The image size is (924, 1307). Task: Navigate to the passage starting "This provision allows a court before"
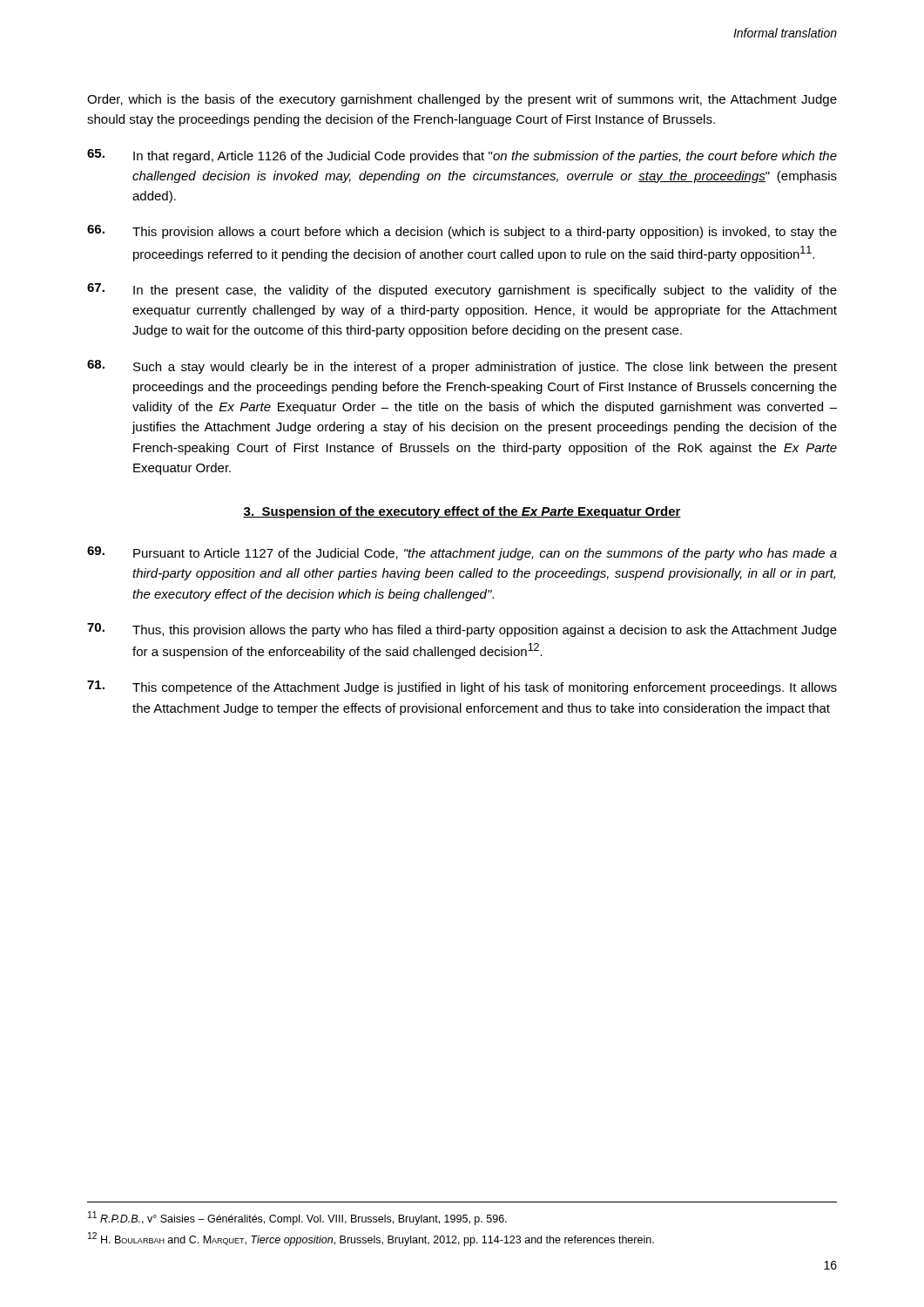click(462, 243)
